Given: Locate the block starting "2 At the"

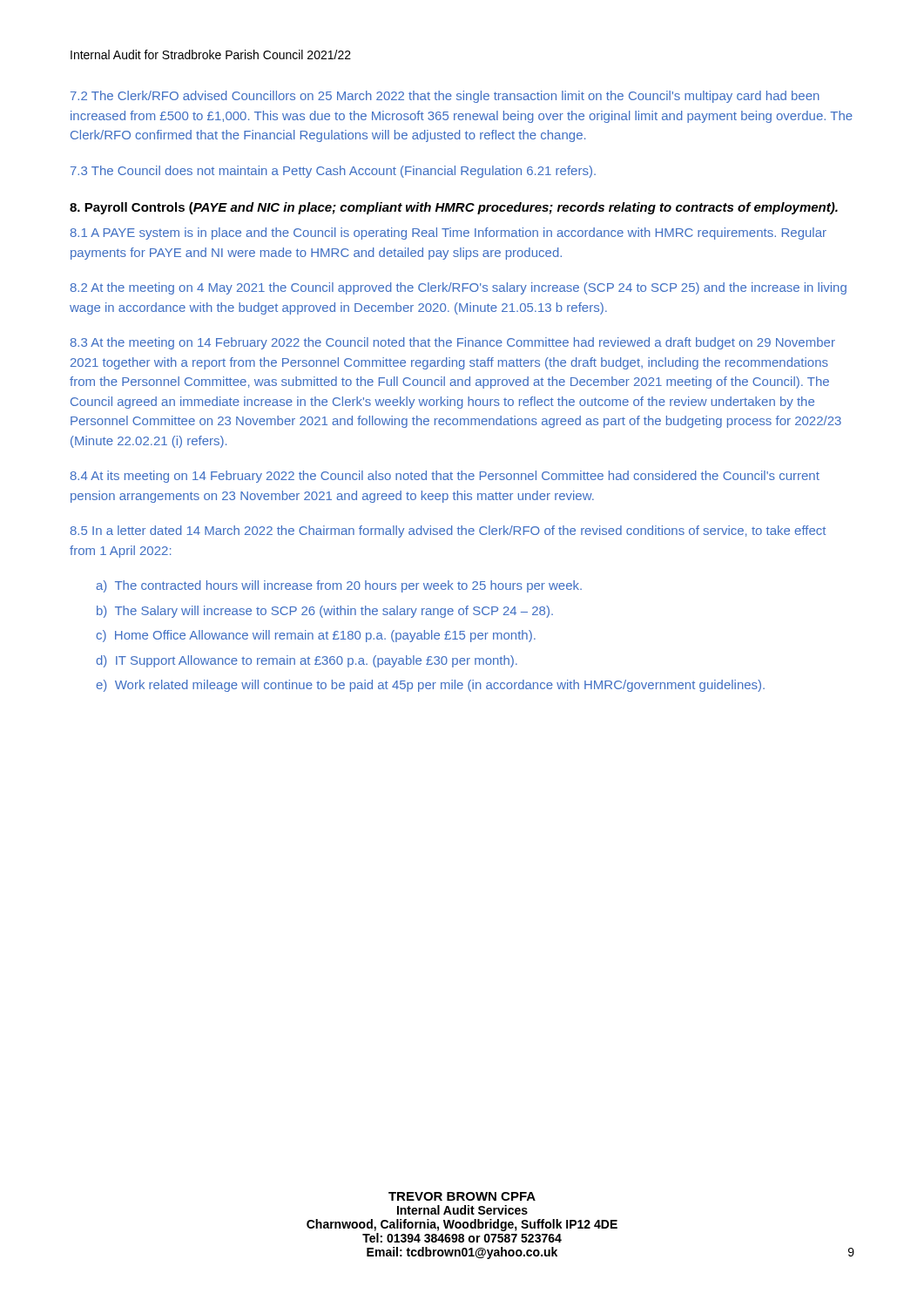Looking at the screenshot, I should 458,297.
